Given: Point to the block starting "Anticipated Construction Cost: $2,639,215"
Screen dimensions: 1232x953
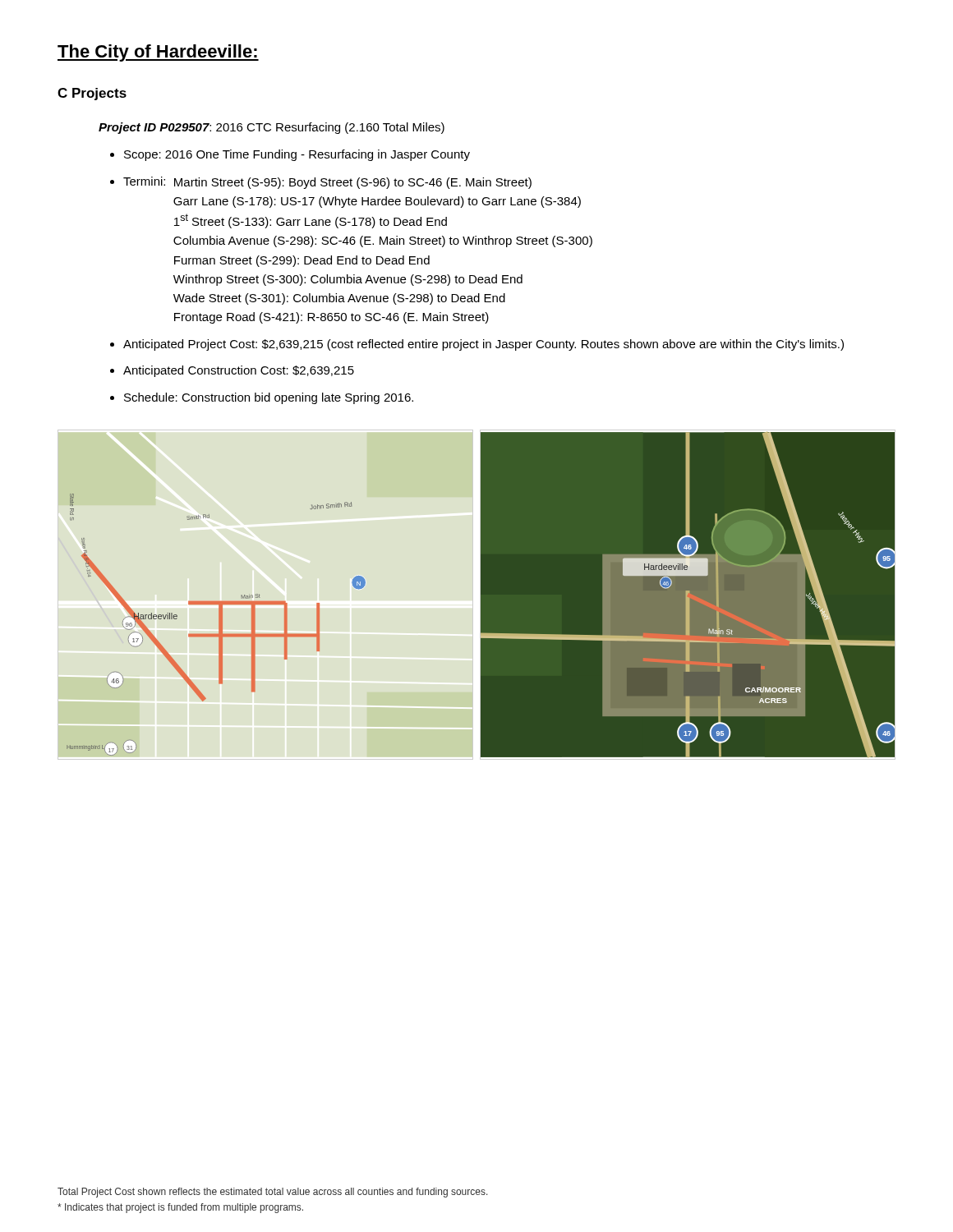Looking at the screenshot, I should click(x=239, y=370).
